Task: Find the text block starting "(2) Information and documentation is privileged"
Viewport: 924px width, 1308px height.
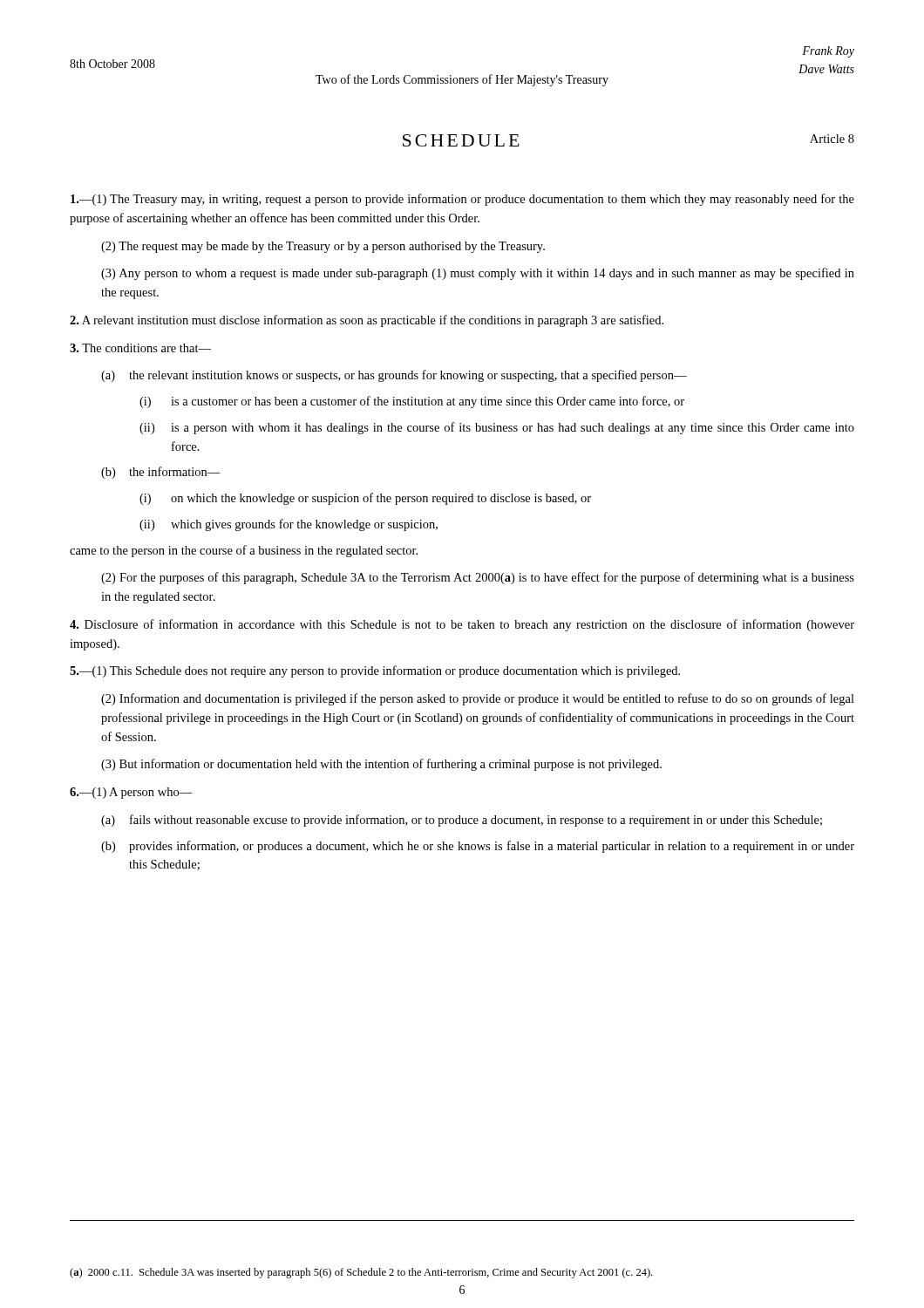Action: click(x=478, y=717)
